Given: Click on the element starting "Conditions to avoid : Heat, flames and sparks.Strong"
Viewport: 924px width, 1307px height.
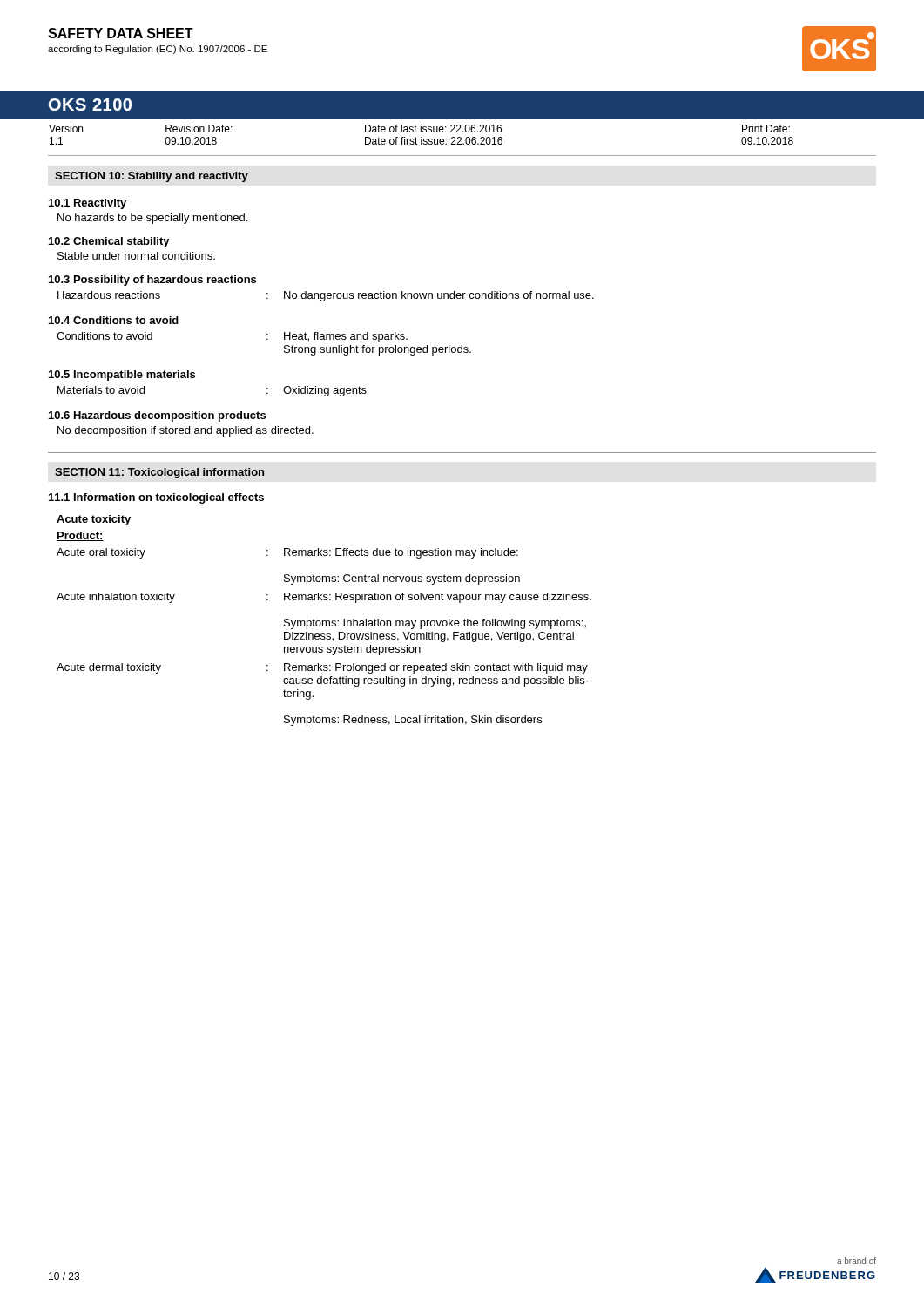Looking at the screenshot, I should coord(466,342).
